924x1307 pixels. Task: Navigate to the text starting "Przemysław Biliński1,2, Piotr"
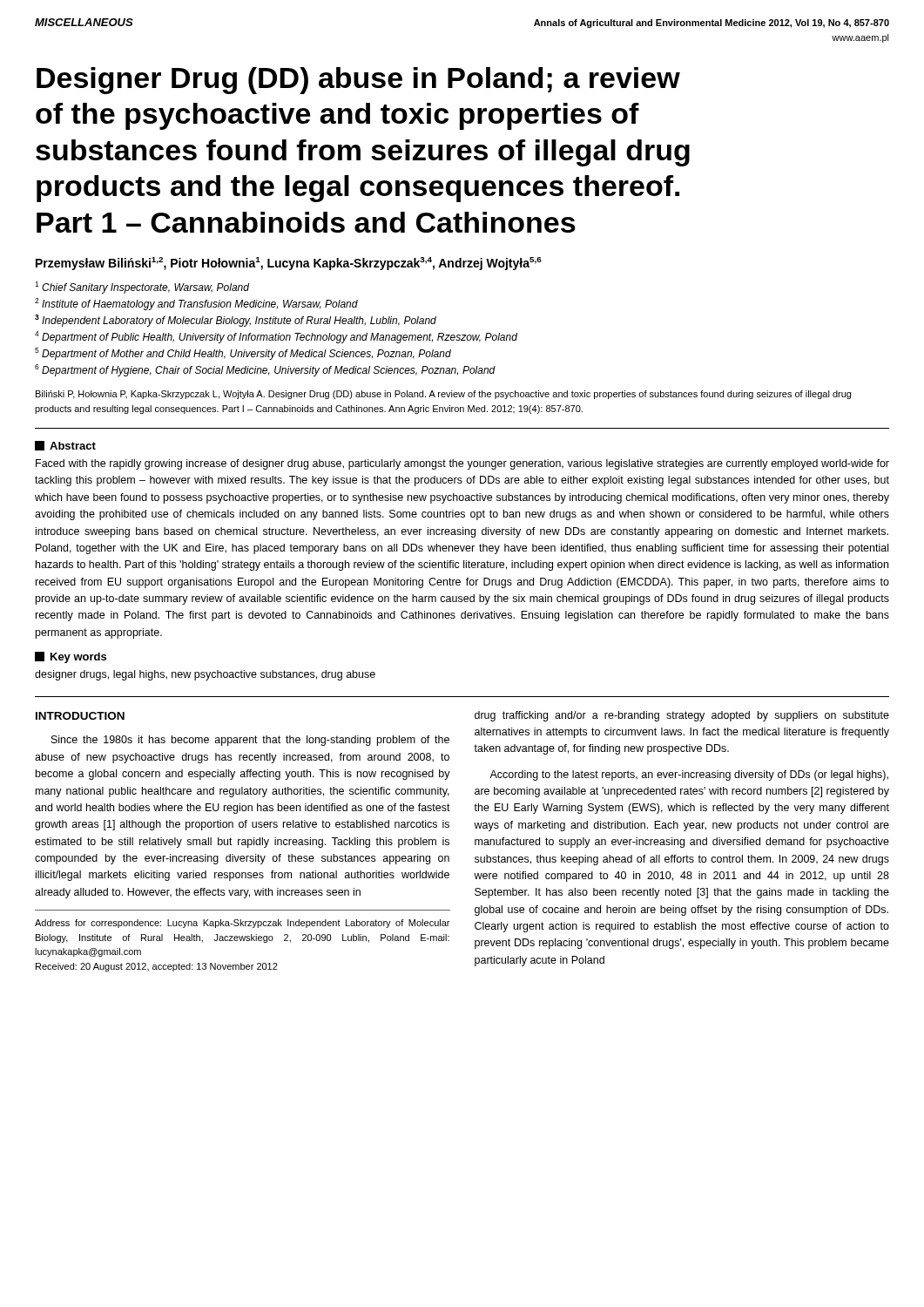coord(288,262)
